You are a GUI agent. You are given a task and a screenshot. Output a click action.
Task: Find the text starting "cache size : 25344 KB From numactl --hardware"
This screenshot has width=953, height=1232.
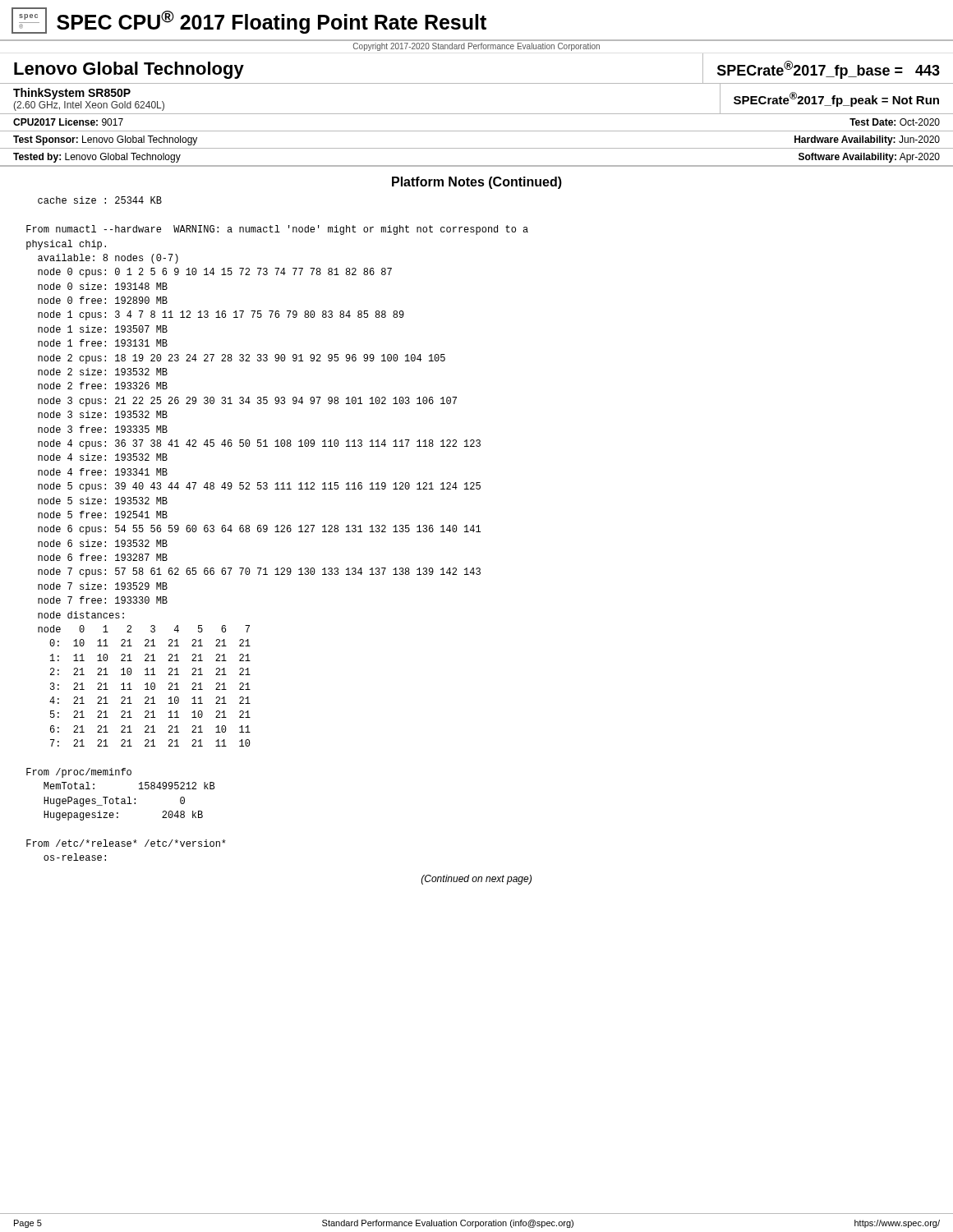point(476,531)
